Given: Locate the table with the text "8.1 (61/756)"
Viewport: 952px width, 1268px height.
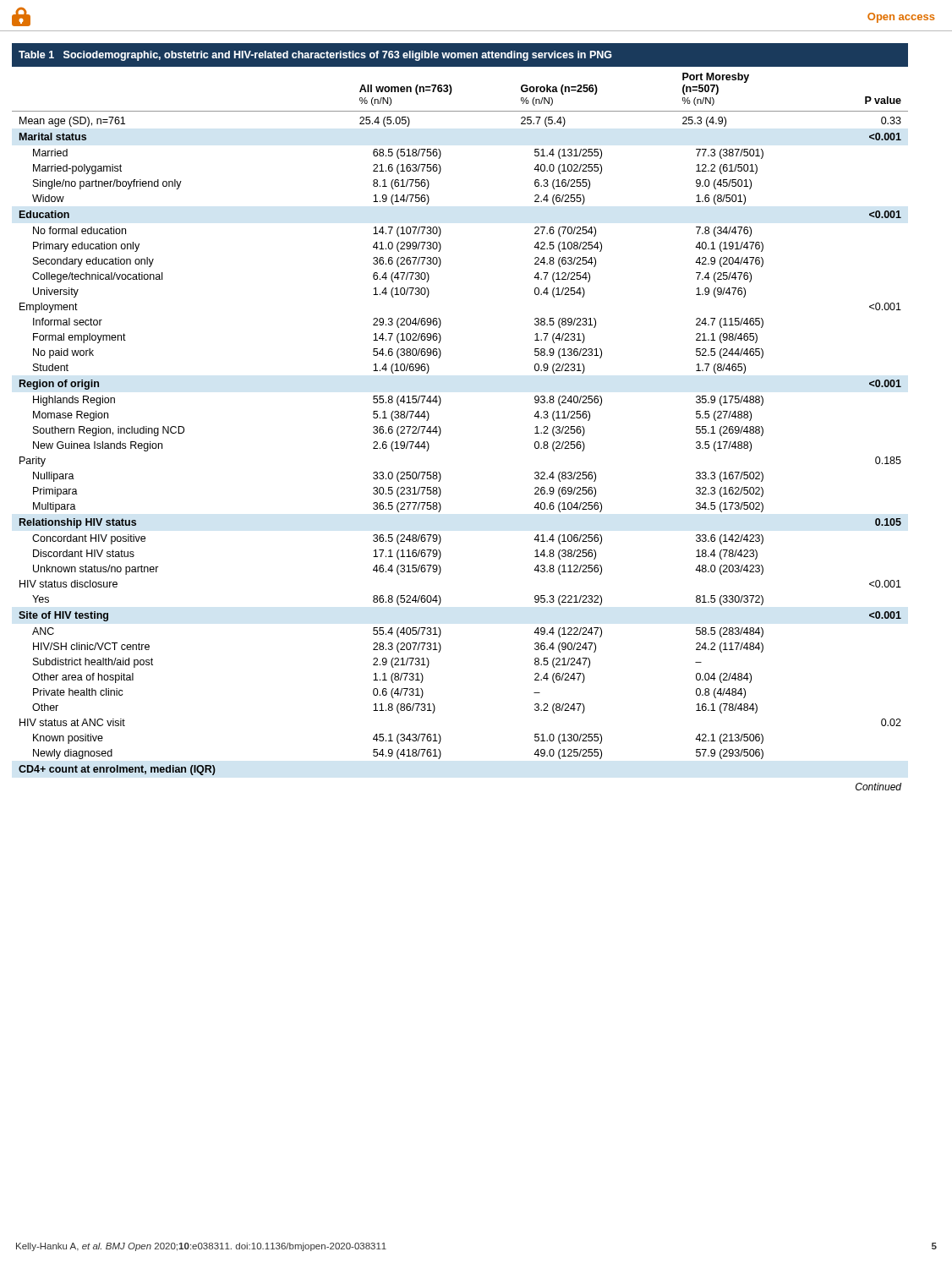Looking at the screenshot, I should pos(460,410).
